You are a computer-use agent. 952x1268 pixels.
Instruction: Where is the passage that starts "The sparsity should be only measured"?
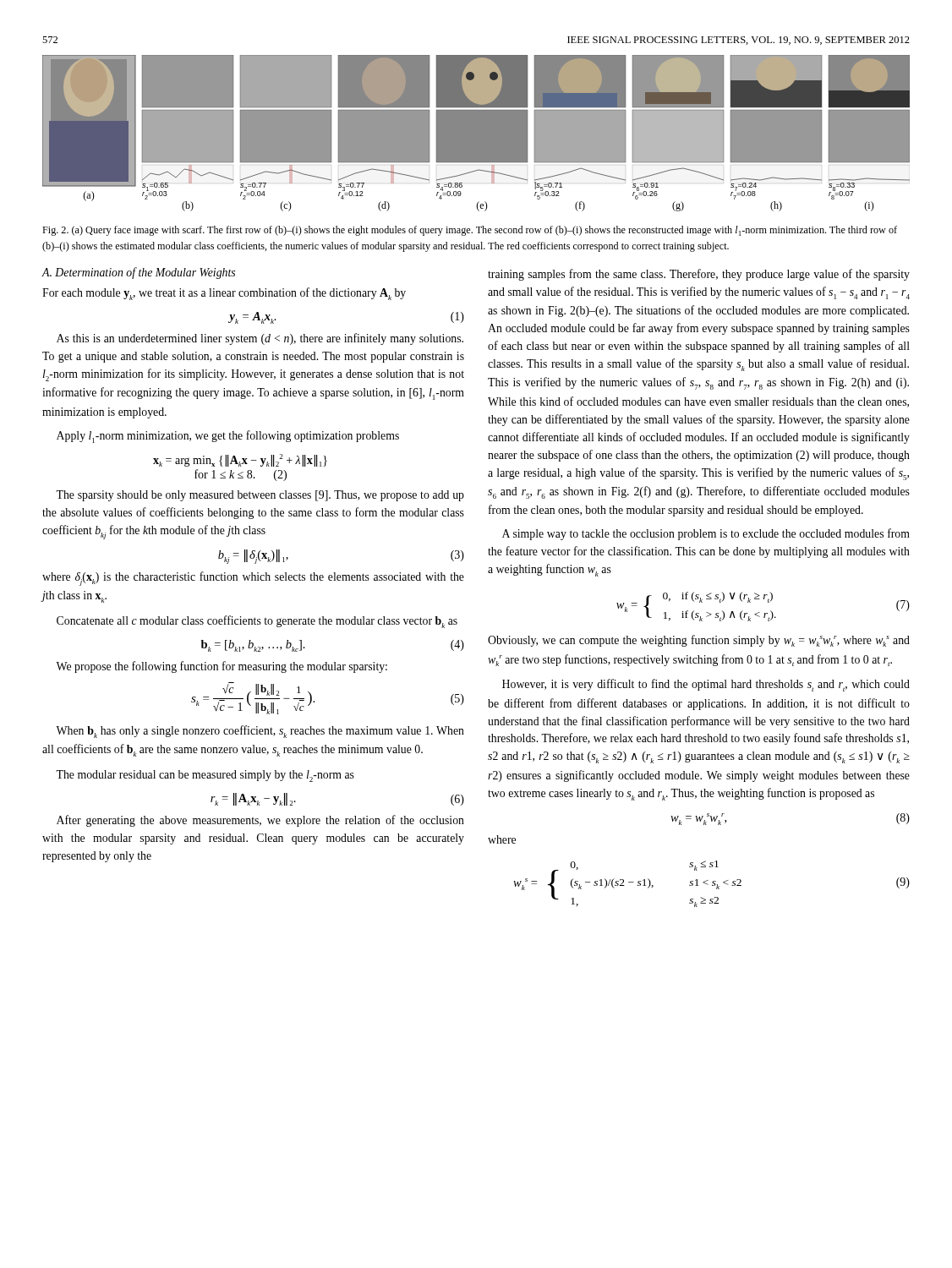[253, 514]
